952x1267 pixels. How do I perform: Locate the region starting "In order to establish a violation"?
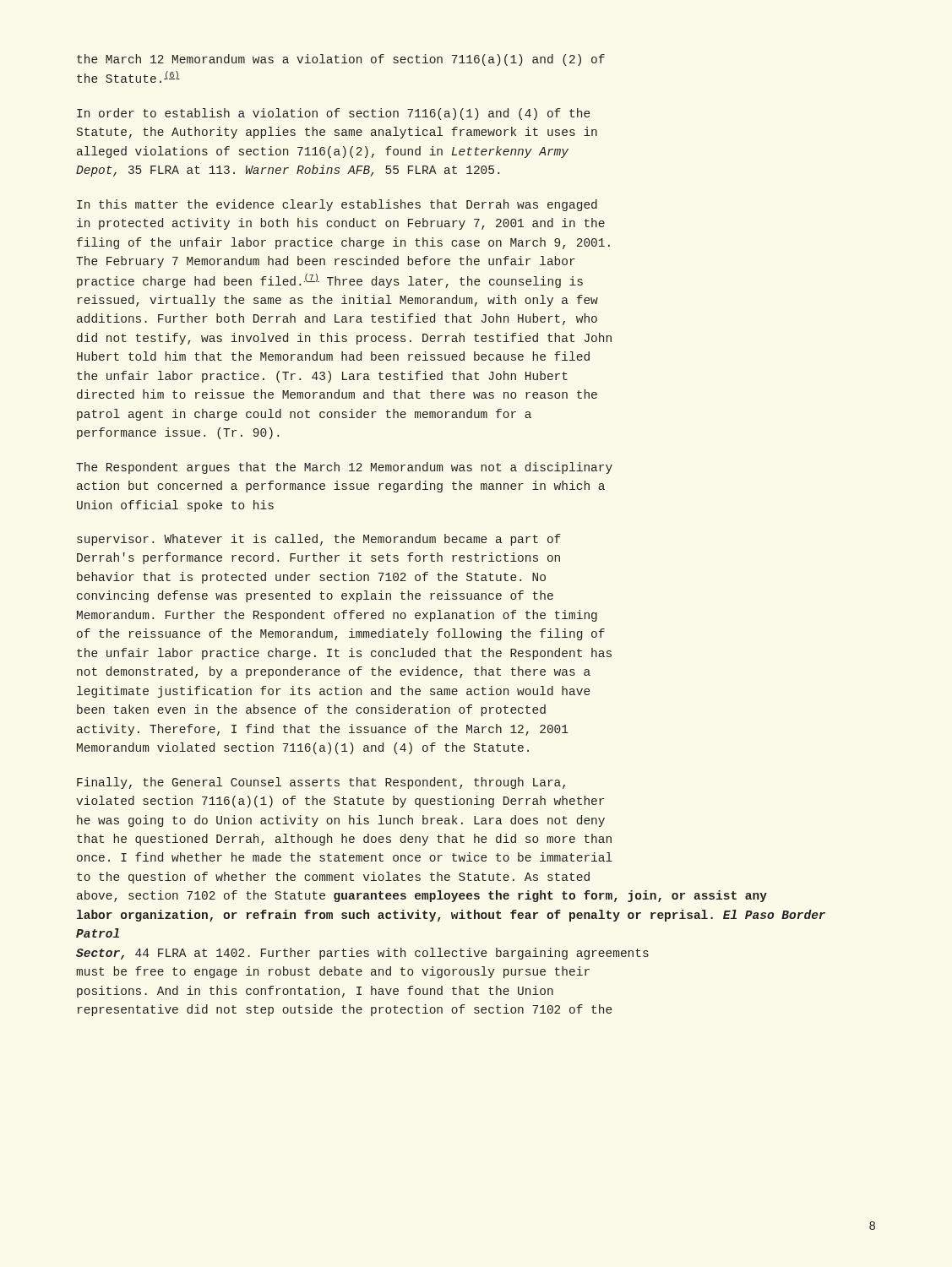[337, 142]
